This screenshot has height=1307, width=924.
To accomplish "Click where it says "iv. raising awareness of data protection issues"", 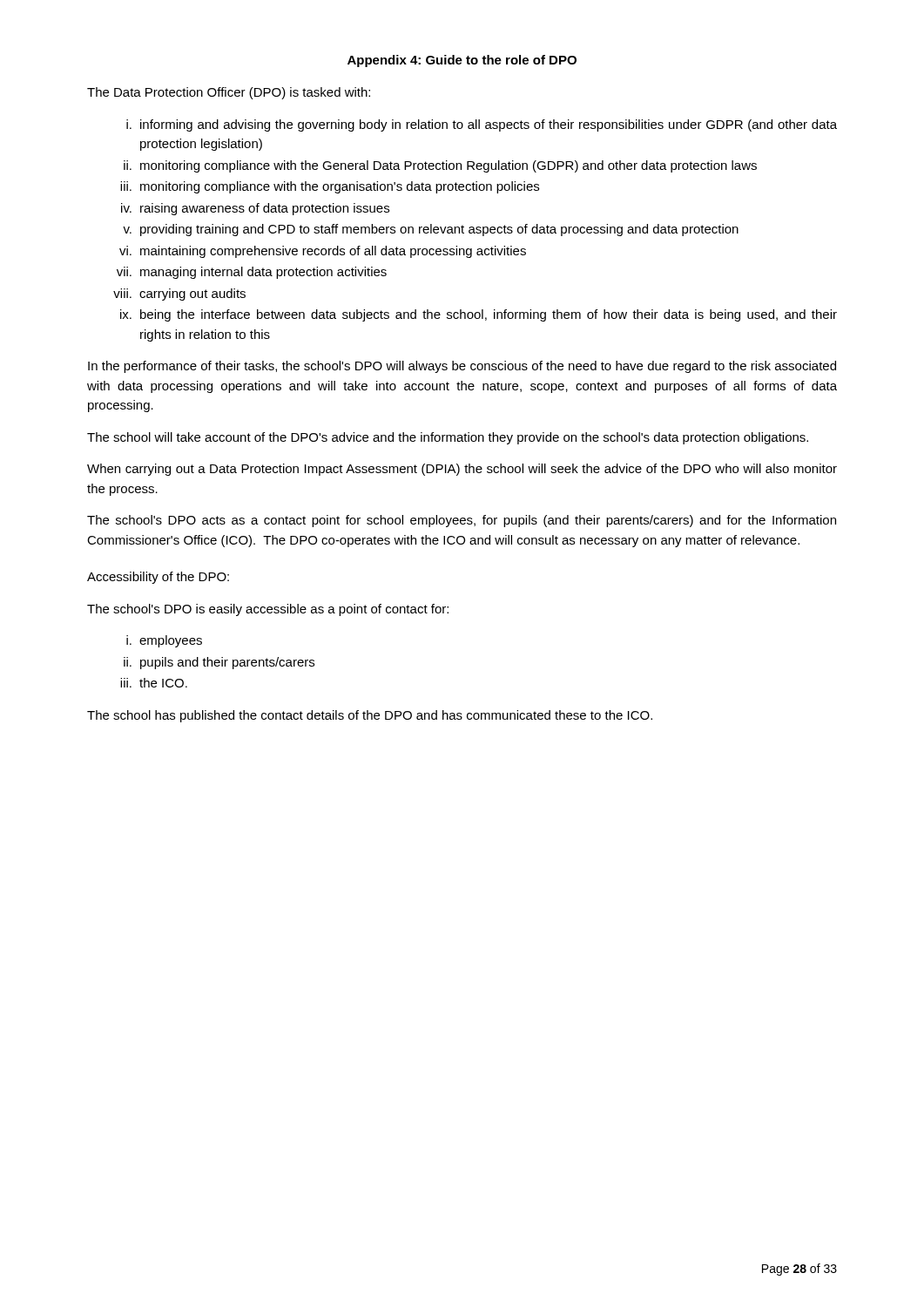I will click(x=255, y=209).
